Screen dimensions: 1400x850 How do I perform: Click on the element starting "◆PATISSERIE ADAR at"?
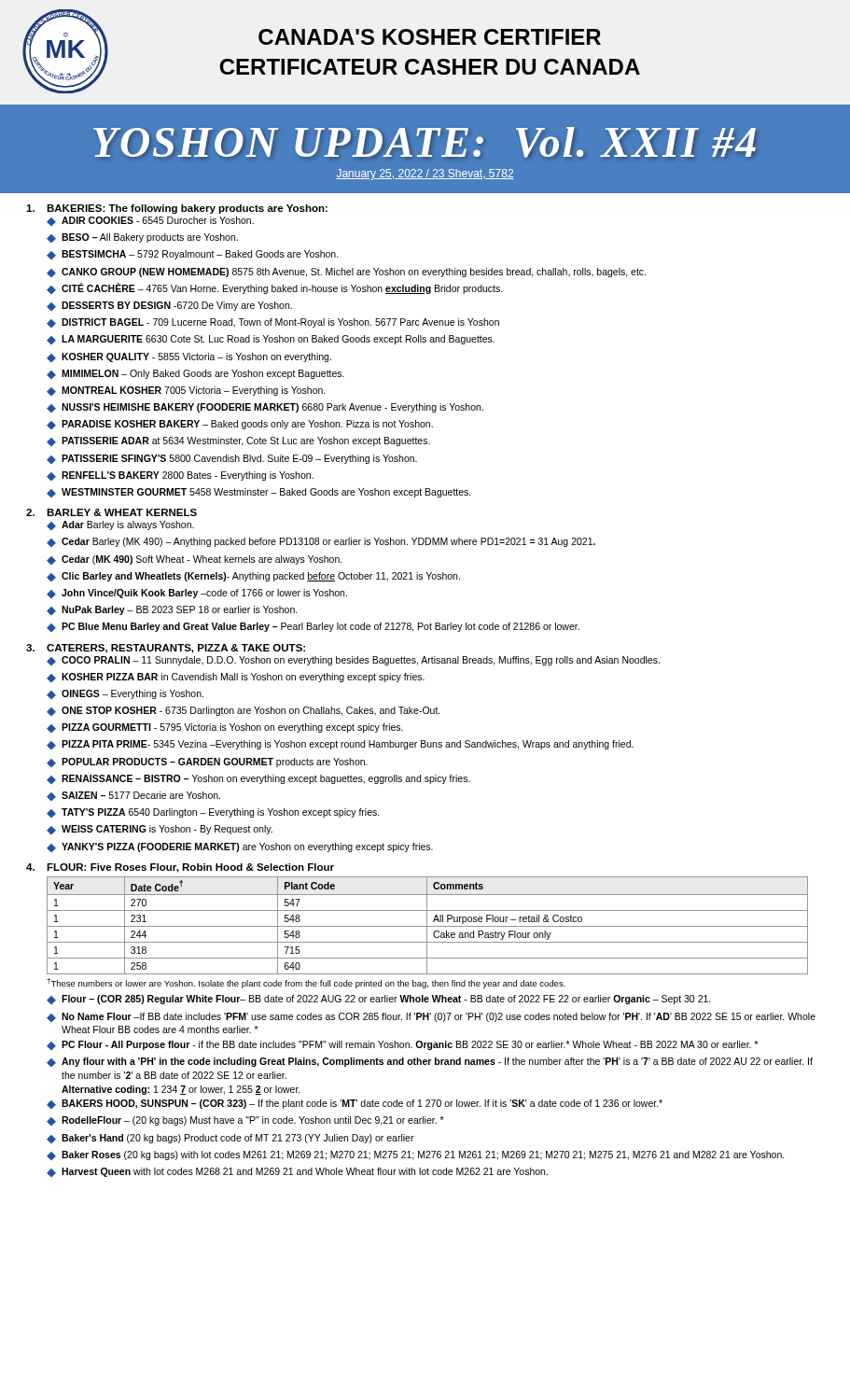(239, 442)
